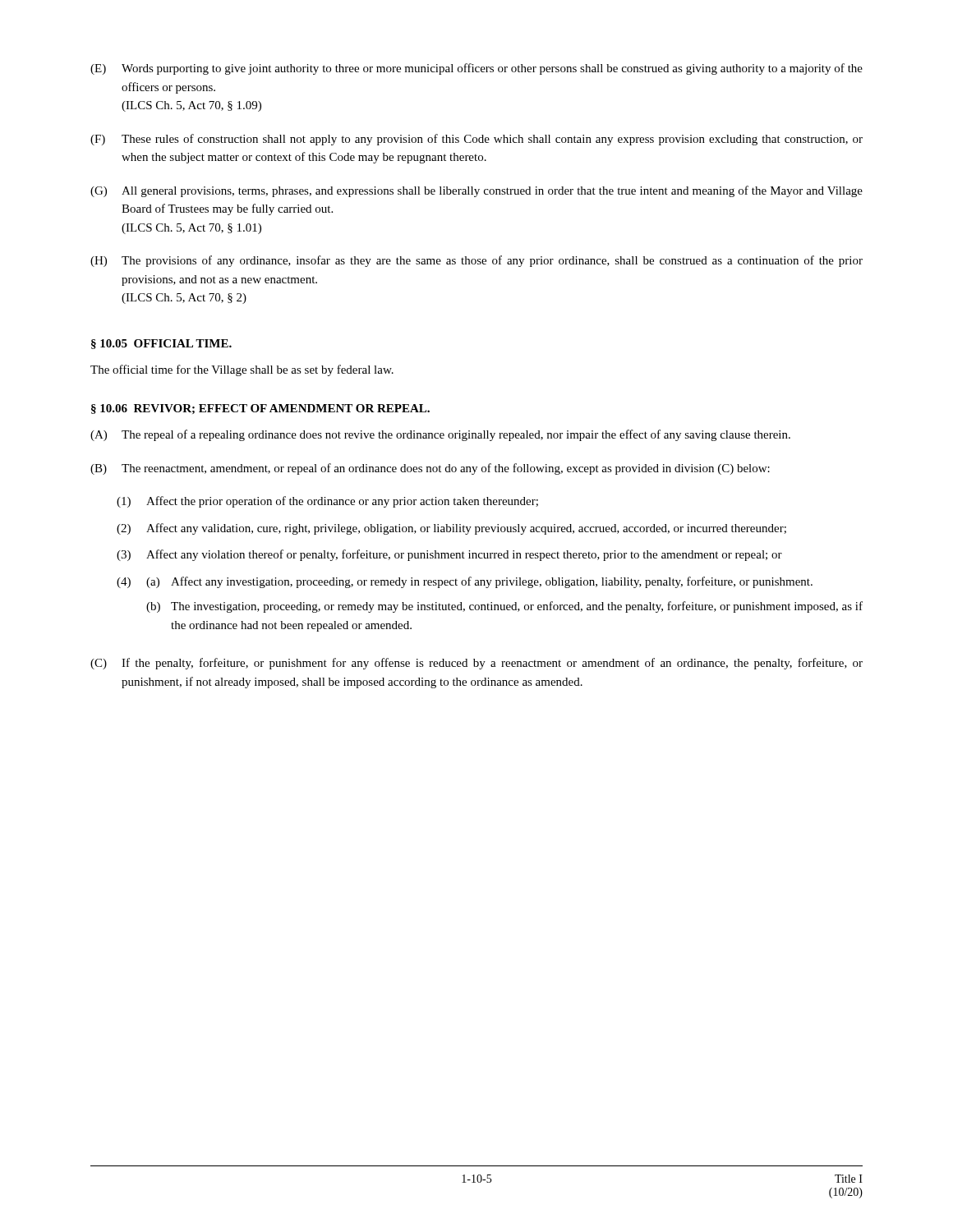
Task: Locate the text block that says "The official time for the Village"
Action: [x=242, y=369]
